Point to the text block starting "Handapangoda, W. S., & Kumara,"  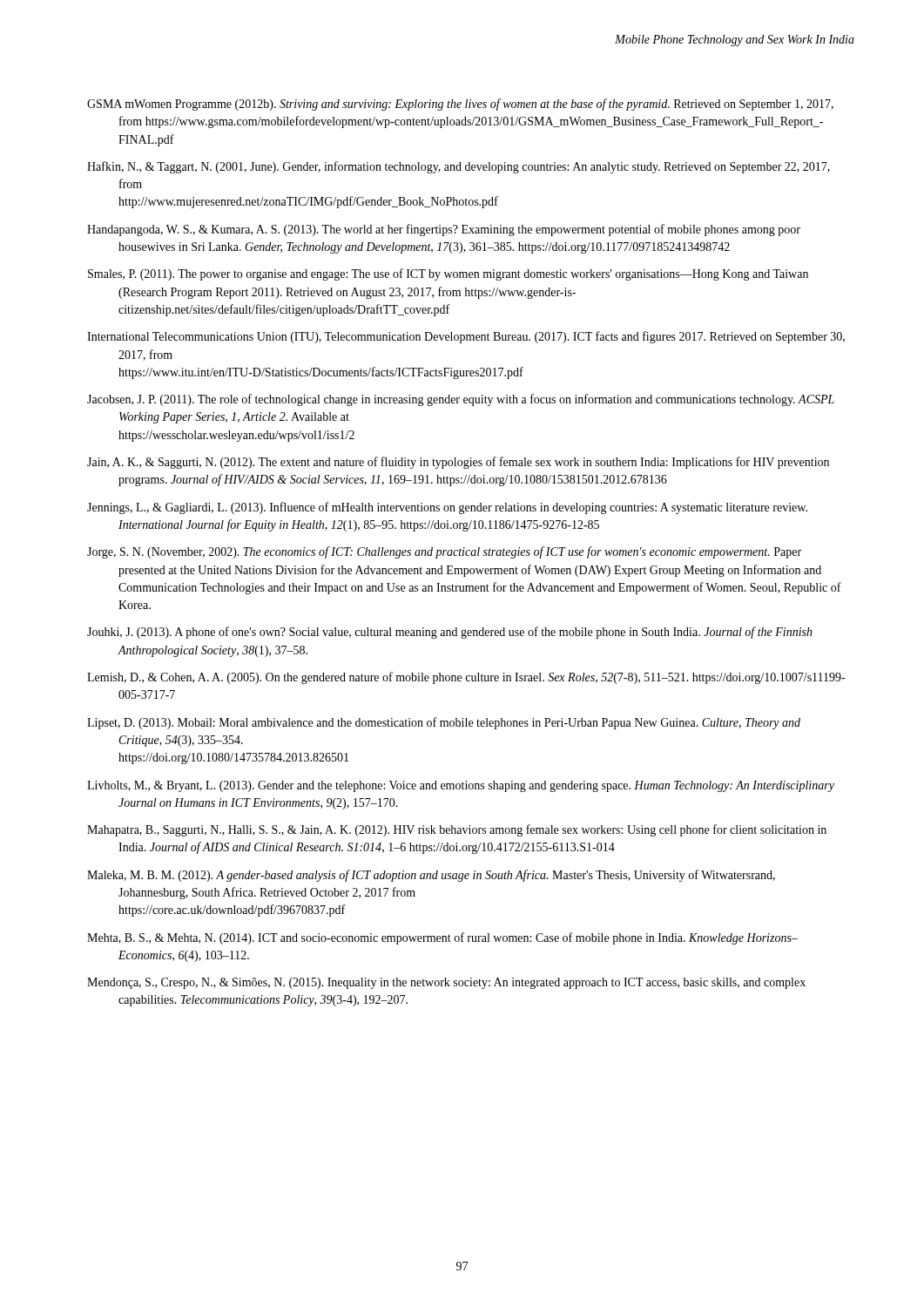point(444,238)
